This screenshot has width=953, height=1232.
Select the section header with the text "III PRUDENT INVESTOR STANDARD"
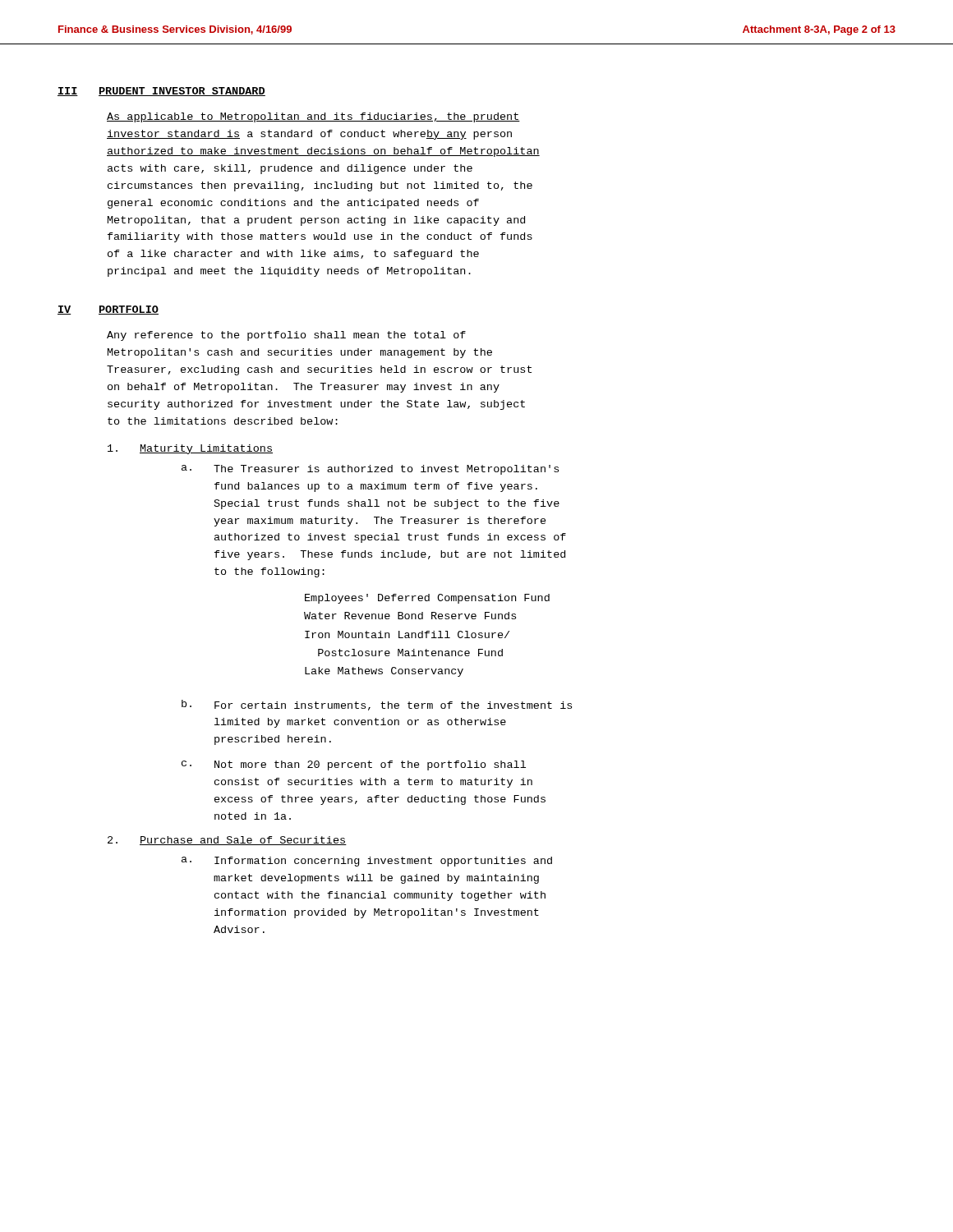tap(161, 92)
